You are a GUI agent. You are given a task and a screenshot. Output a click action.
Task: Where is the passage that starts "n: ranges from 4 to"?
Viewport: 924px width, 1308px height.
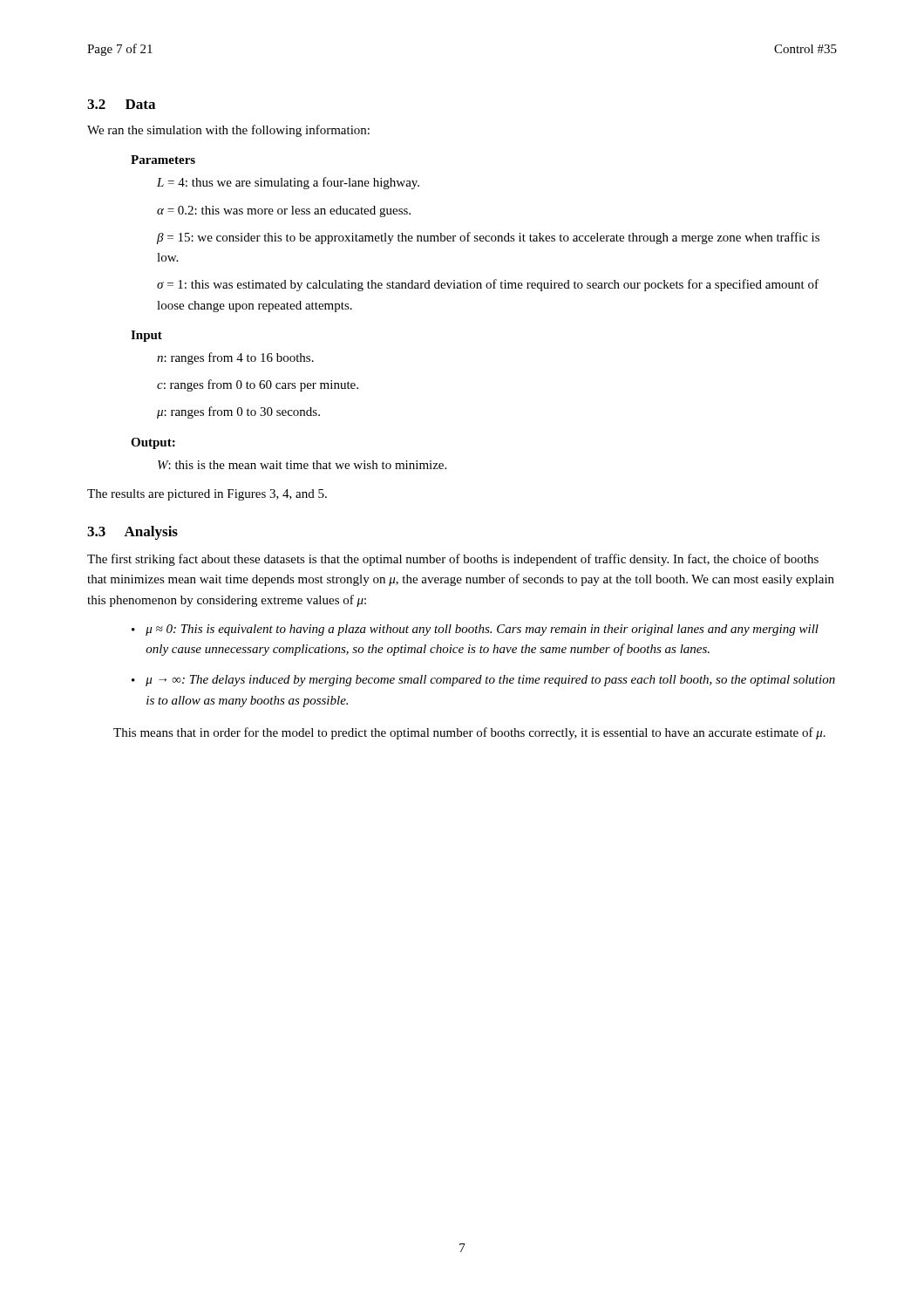(x=236, y=357)
